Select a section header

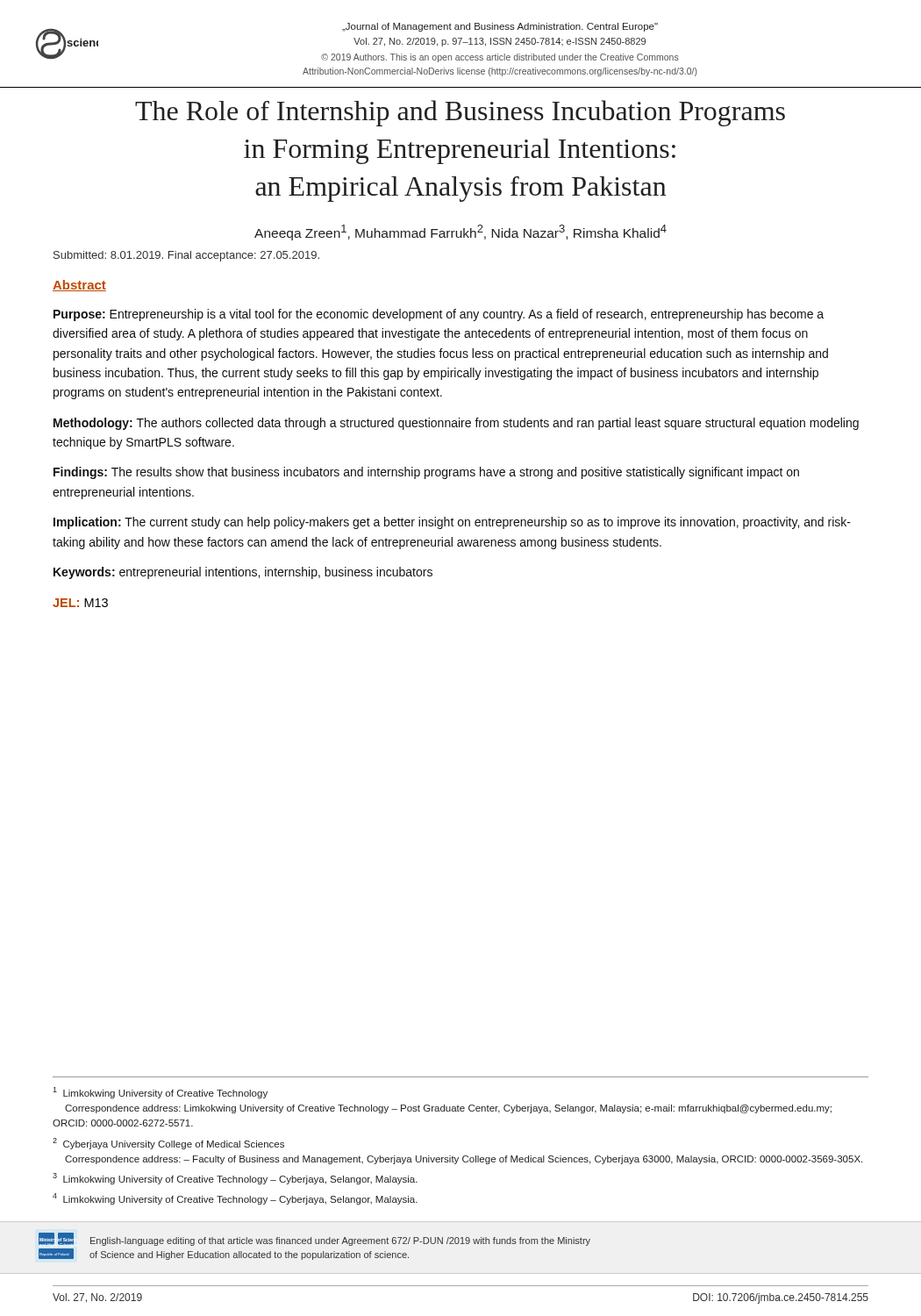tap(79, 284)
